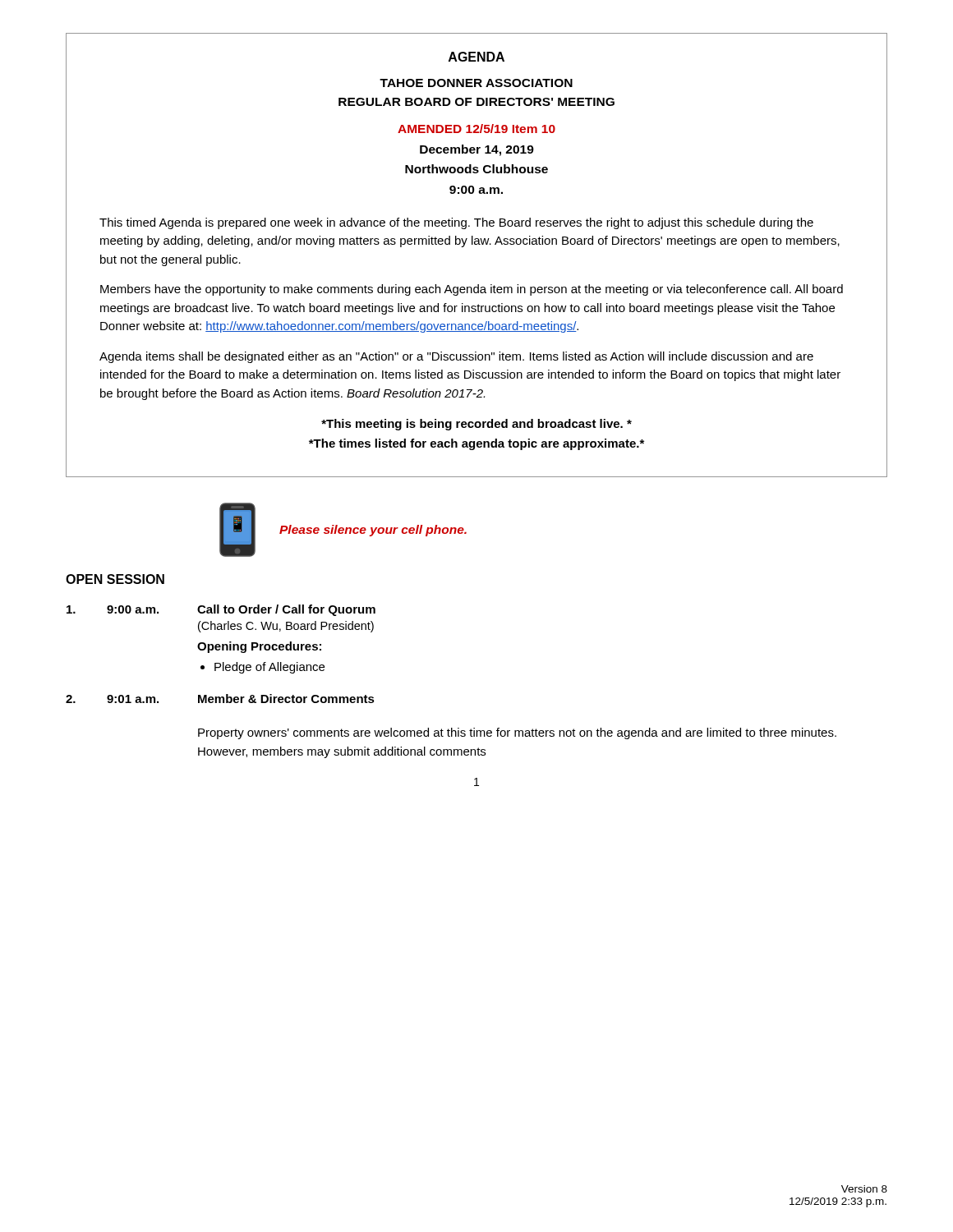Select the element starting "2. 9:01 a.m. Member & Director Comments"
This screenshot has height=1232, width=953.
pyautogui.click(x=220, y=699)
